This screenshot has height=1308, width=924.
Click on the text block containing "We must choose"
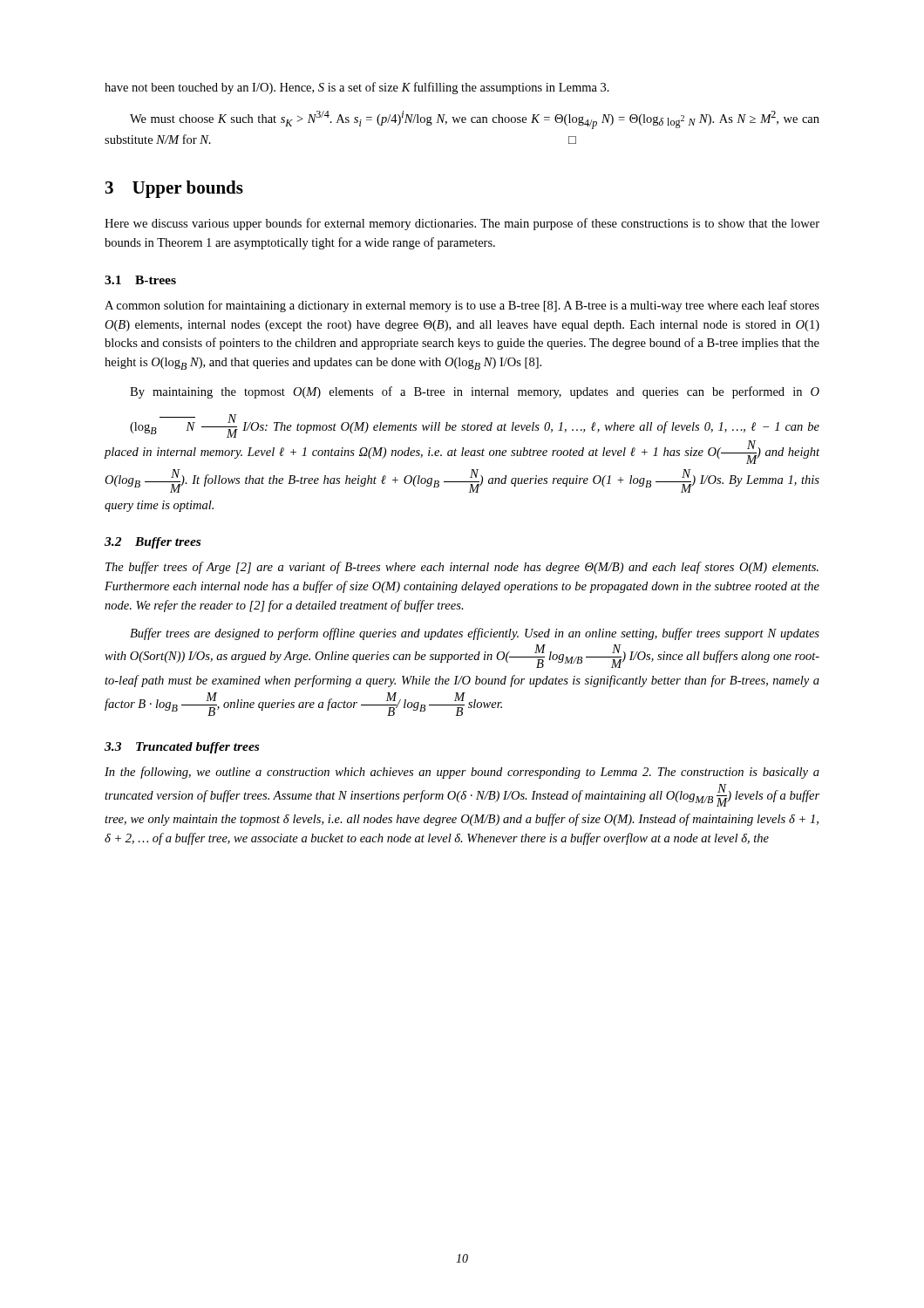click(462, 128)
